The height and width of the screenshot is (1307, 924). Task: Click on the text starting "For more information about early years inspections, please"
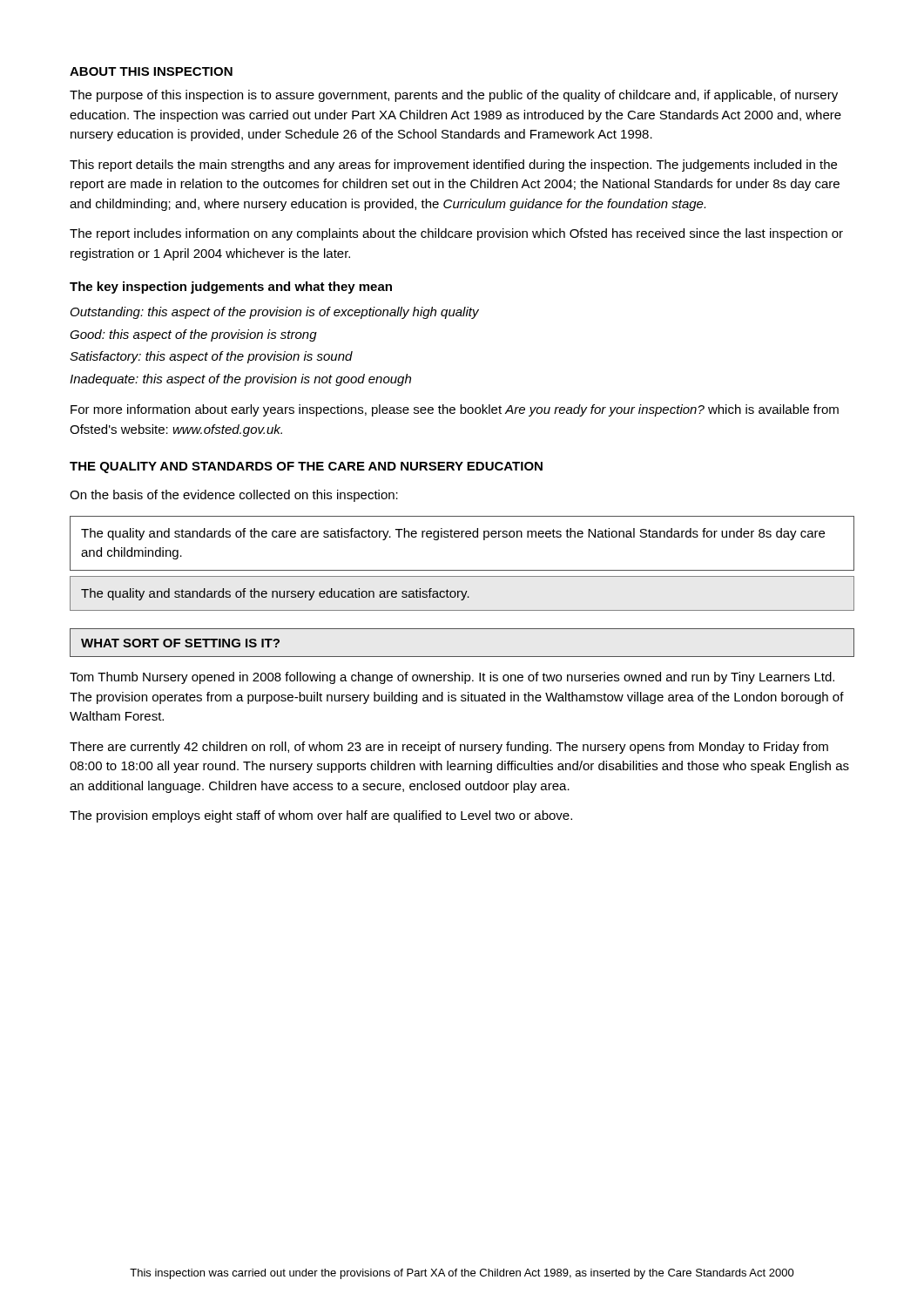pyautogui.click(x=455, y=419)
